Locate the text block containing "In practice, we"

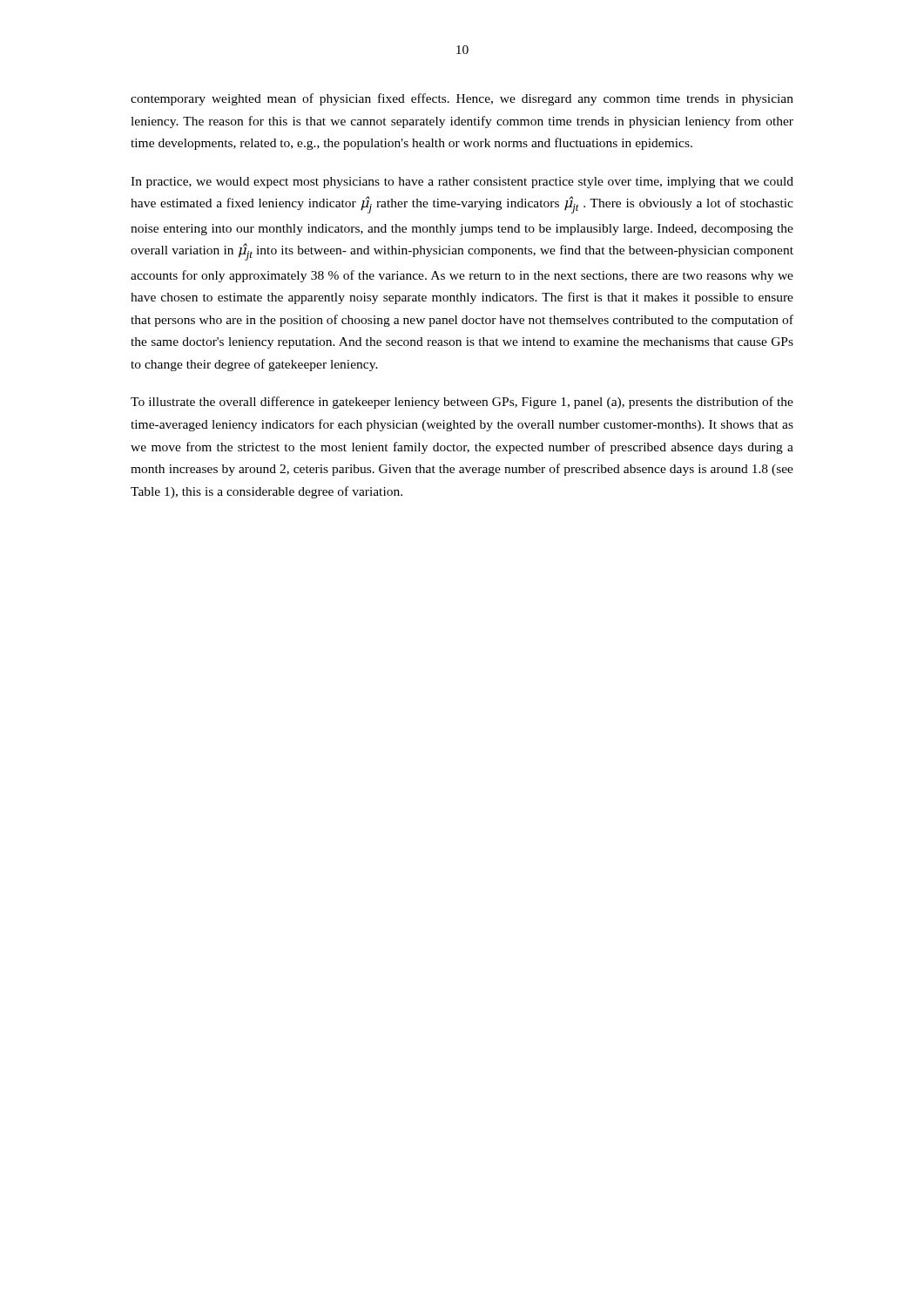pyautogui.click(x=462, y=272)
